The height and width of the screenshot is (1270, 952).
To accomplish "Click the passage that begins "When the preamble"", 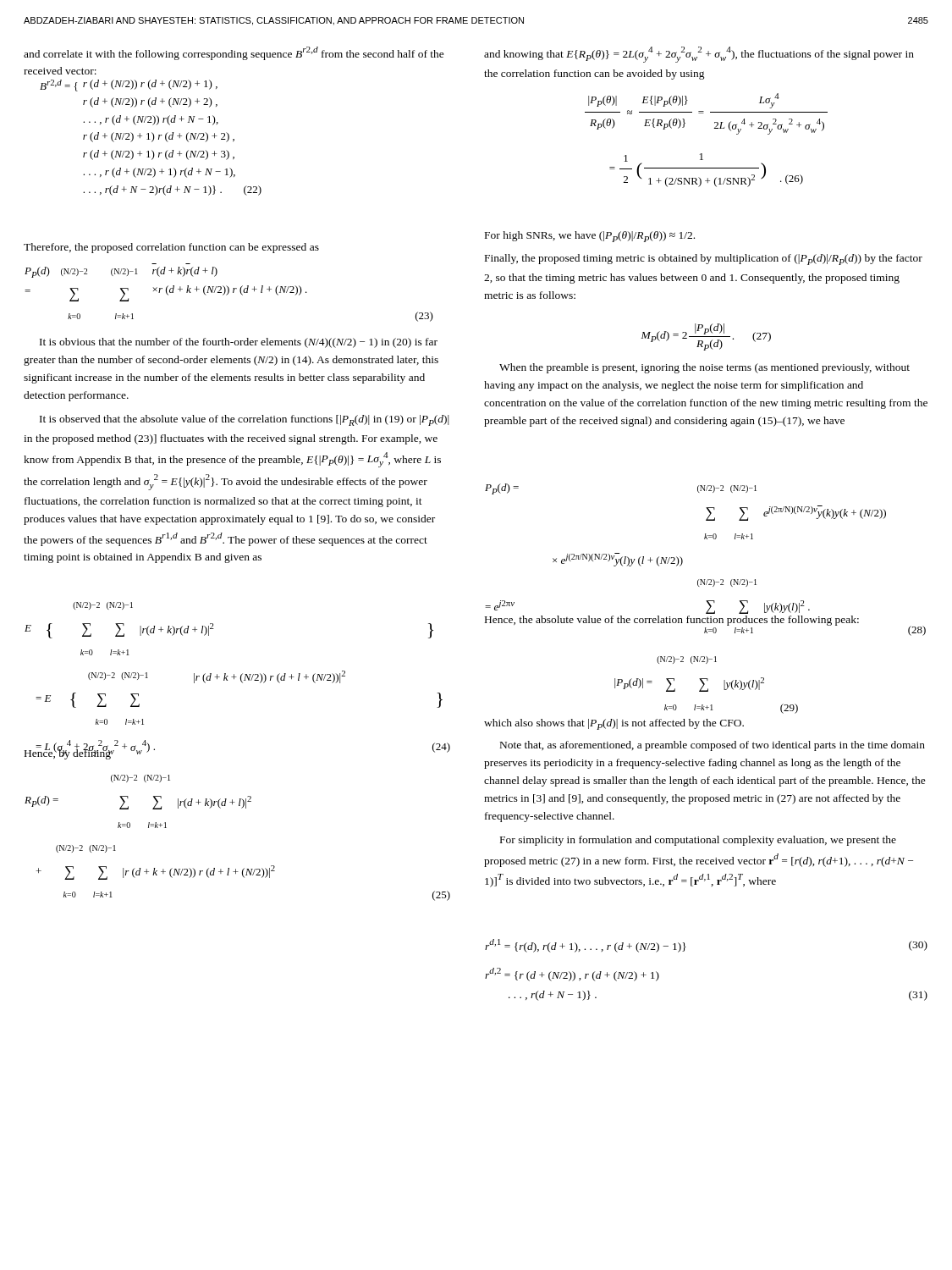I will click(x=706, y=394).
